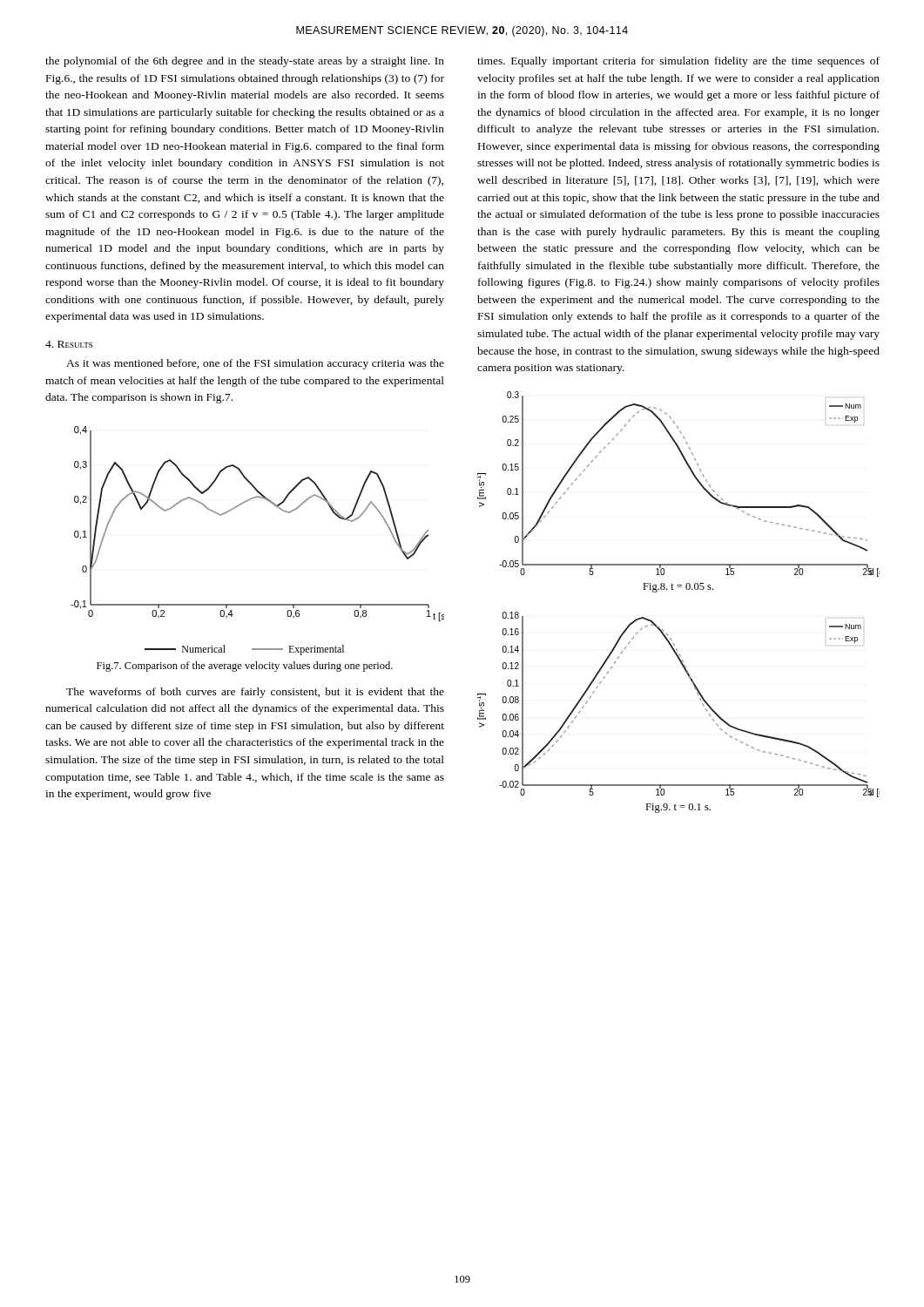The height and width of the screenshot is (1307, 924).
Task: Locate the text block that says "The waveforms of both curves are fairly consistent,"
Action: (x=245, y=743)
